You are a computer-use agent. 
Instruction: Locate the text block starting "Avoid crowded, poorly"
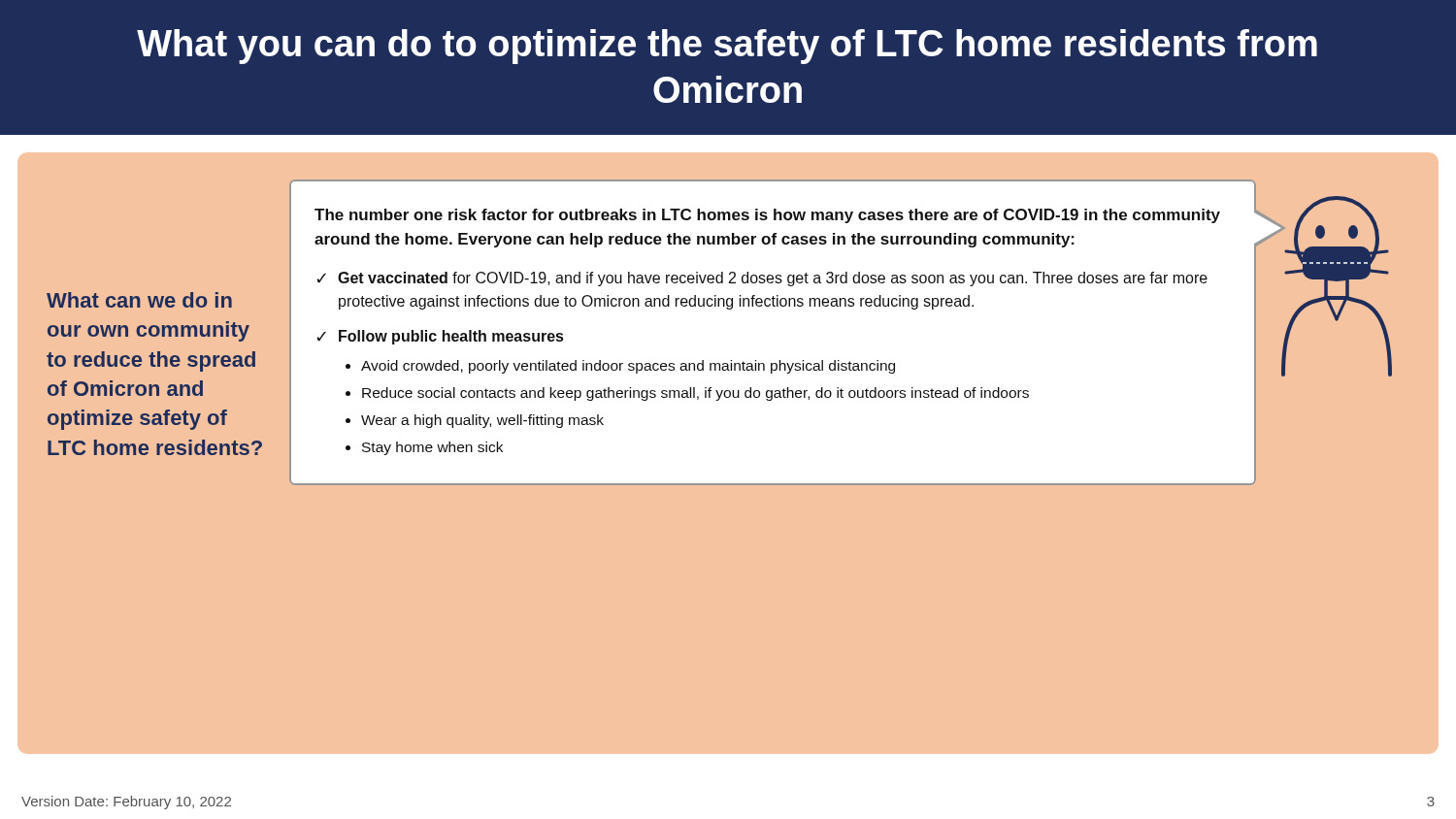[x=629, y=366]
